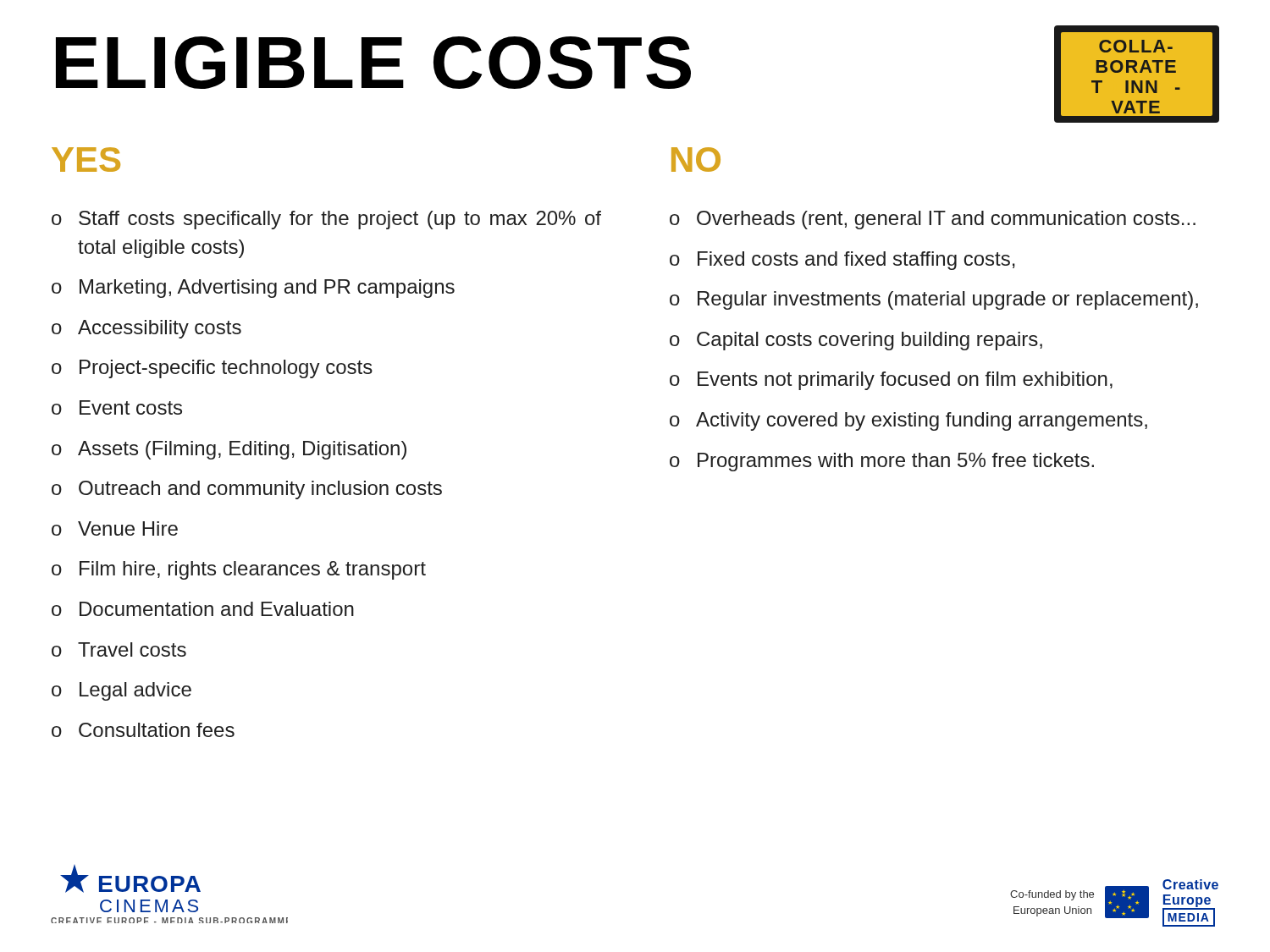
Task: Find the list item that reads "o Documentation and Evaluation"
Action: (x=326, y=609)
